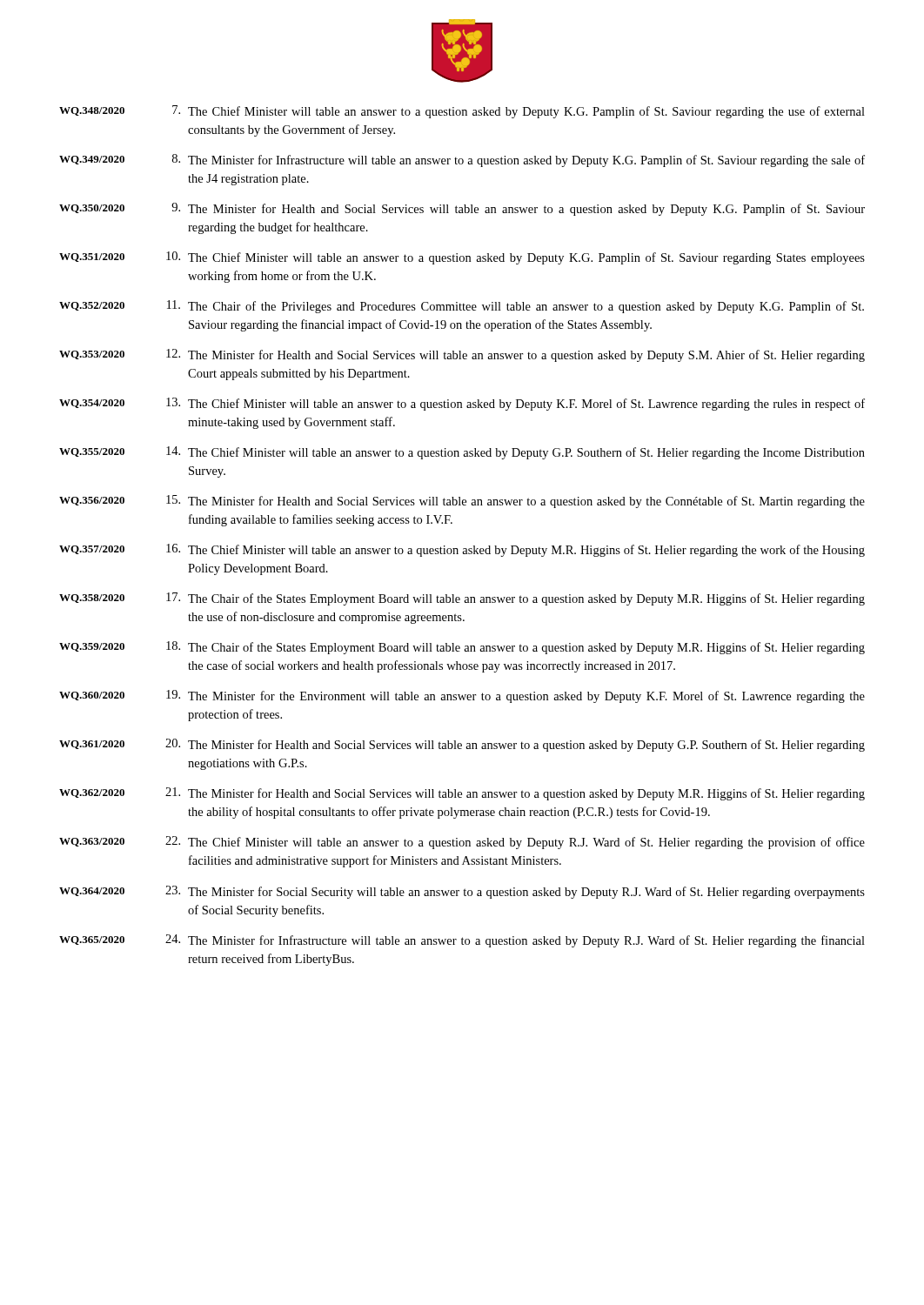The width and height of the screenshot is (924, 1305).
Task: Select the text block starting "WQ.359/2020 18. The Chair of the States Employment"
Action: coord(462,657)
